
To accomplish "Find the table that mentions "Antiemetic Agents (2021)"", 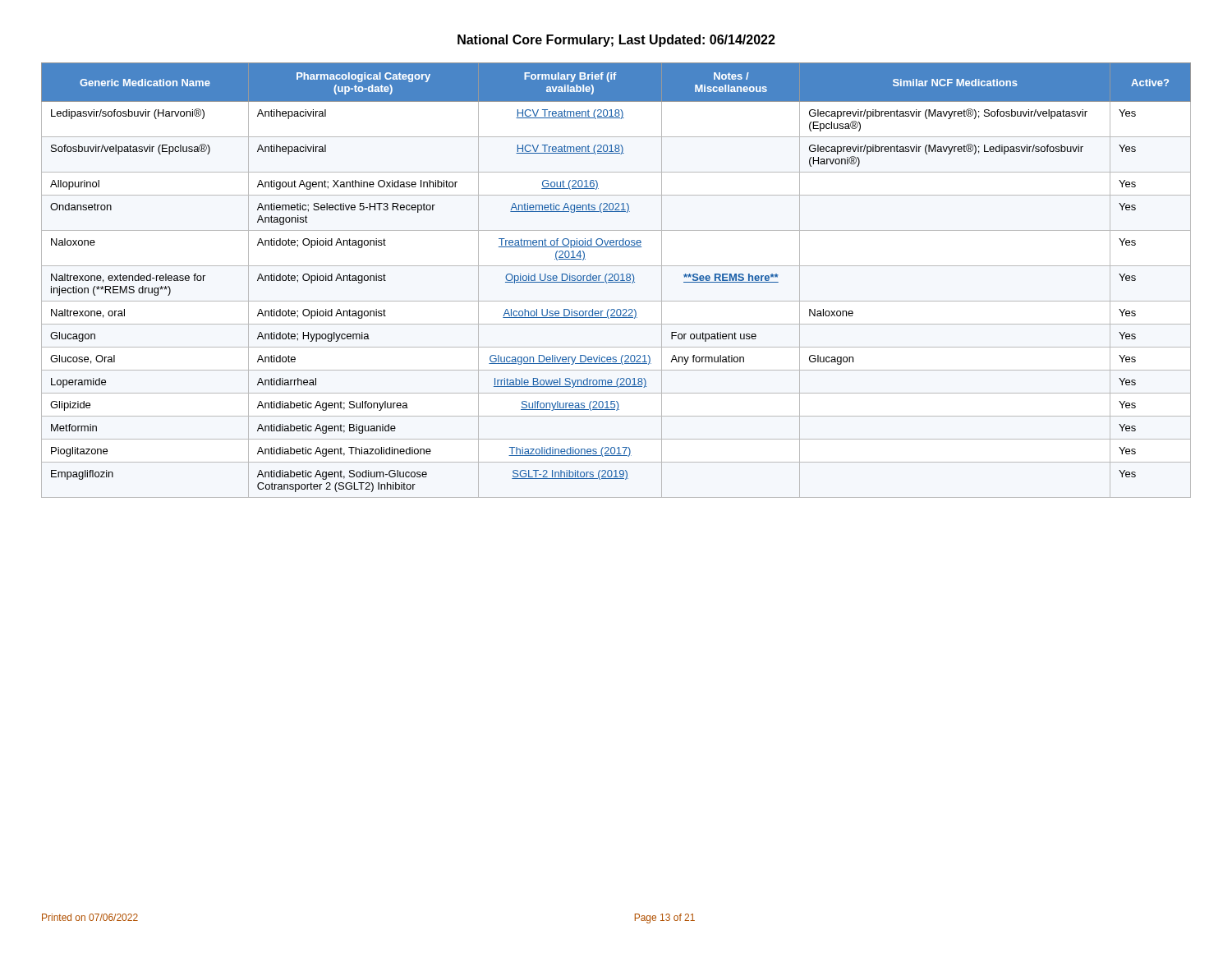I will (616, 280).
